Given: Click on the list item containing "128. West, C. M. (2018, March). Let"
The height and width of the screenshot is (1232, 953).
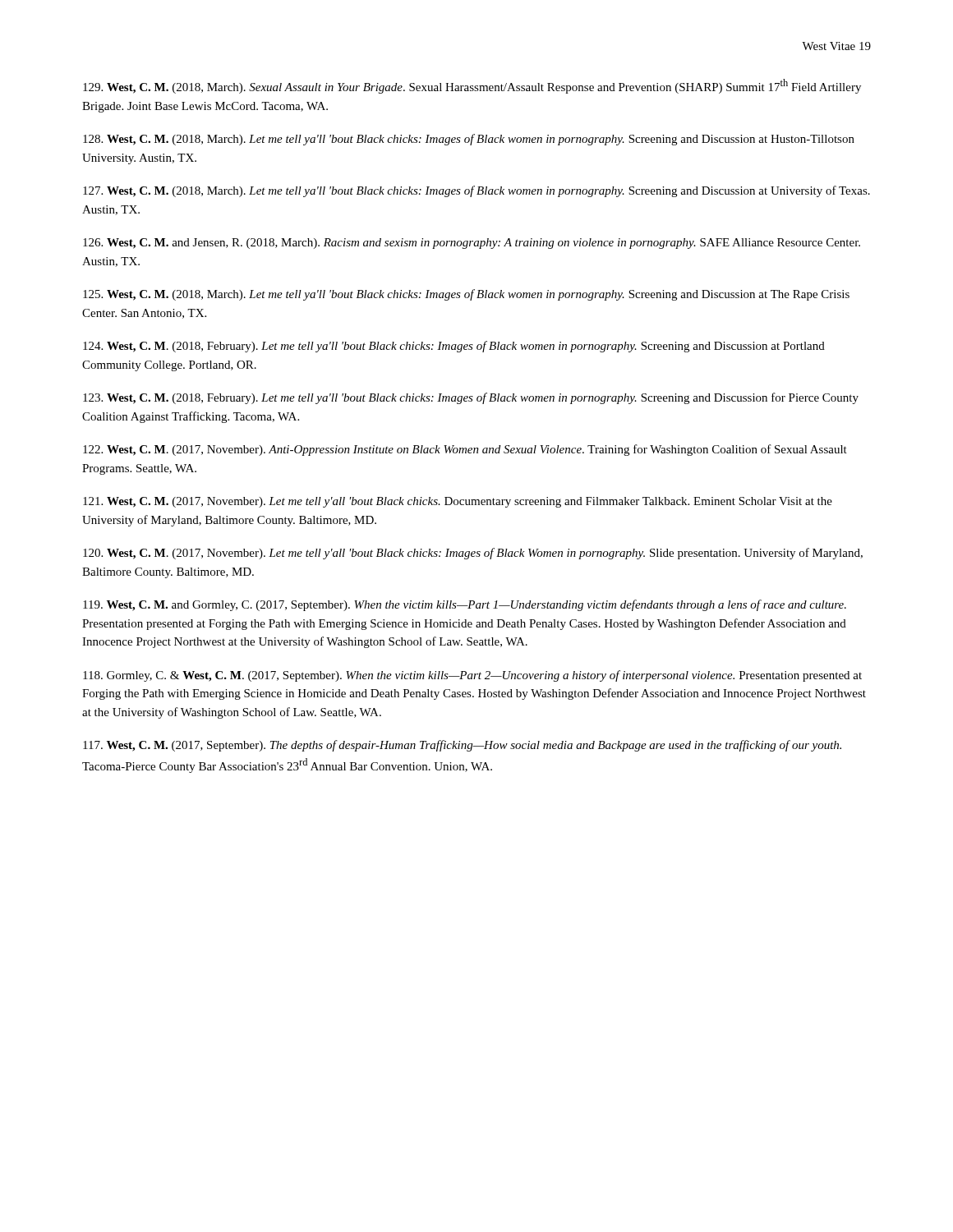Looking at the screenshot, I should tap(468, 148).
